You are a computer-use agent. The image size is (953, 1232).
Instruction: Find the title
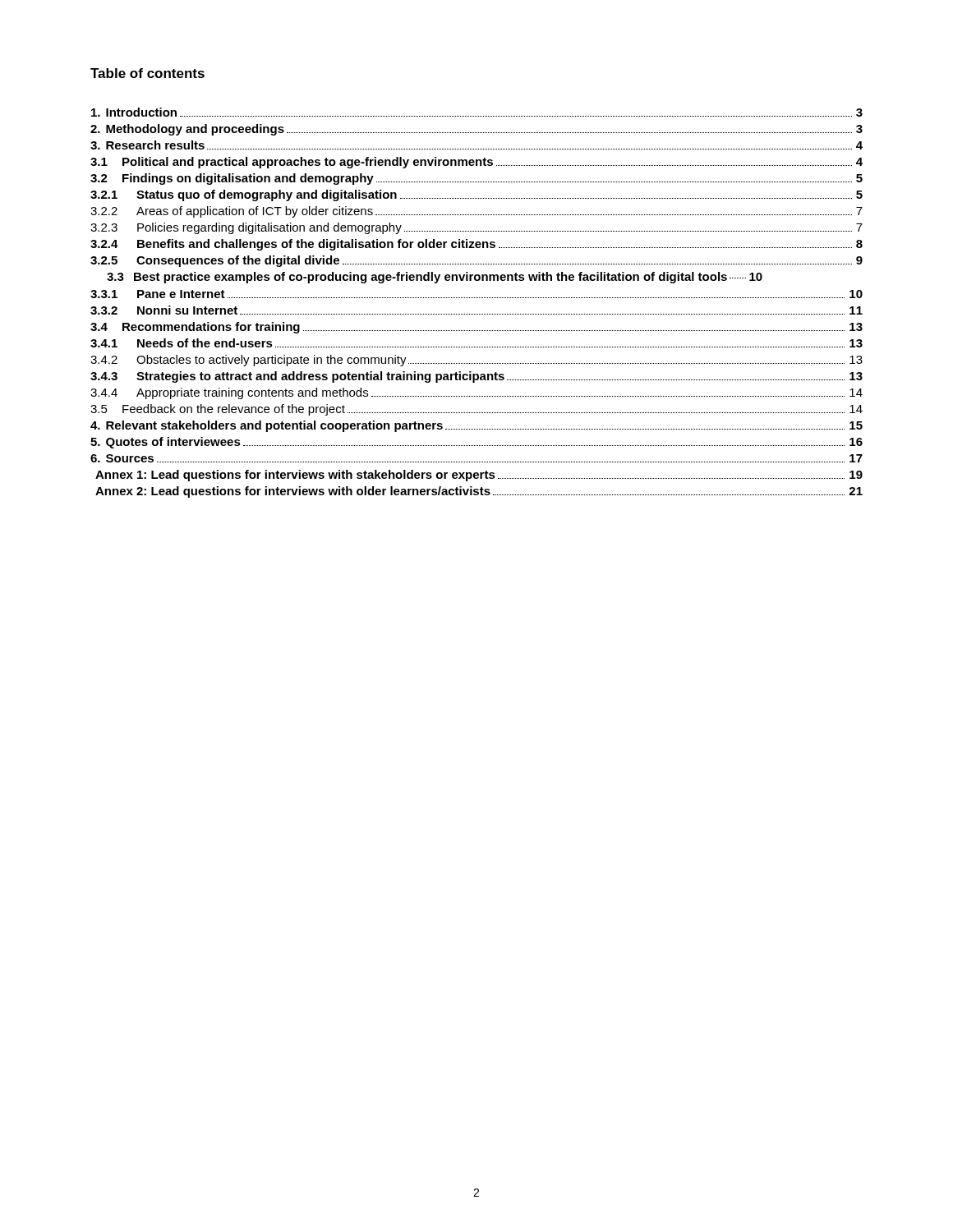tap(148, 73)
